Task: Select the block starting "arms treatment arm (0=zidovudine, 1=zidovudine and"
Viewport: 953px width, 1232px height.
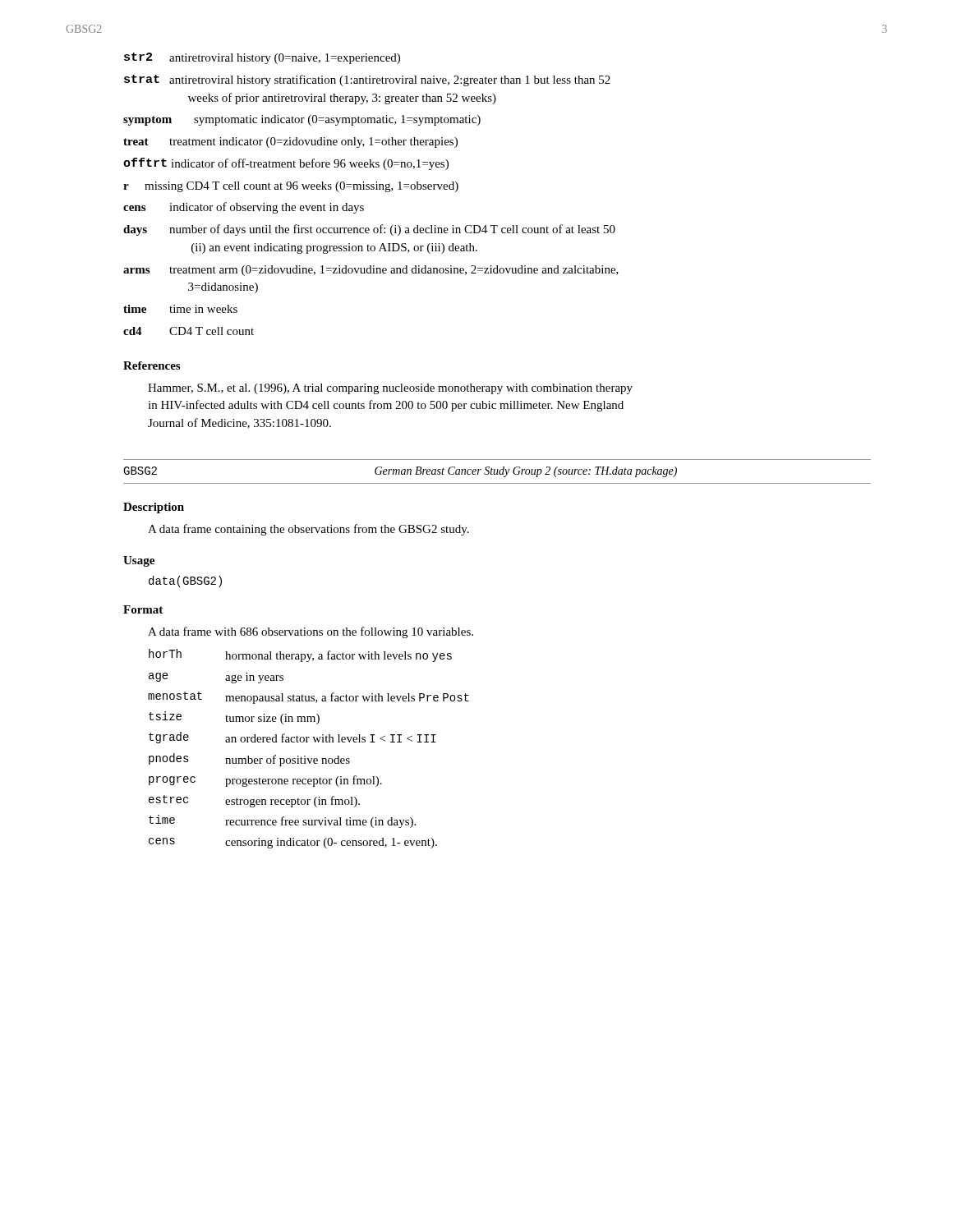Action: [x=497, y=279]
